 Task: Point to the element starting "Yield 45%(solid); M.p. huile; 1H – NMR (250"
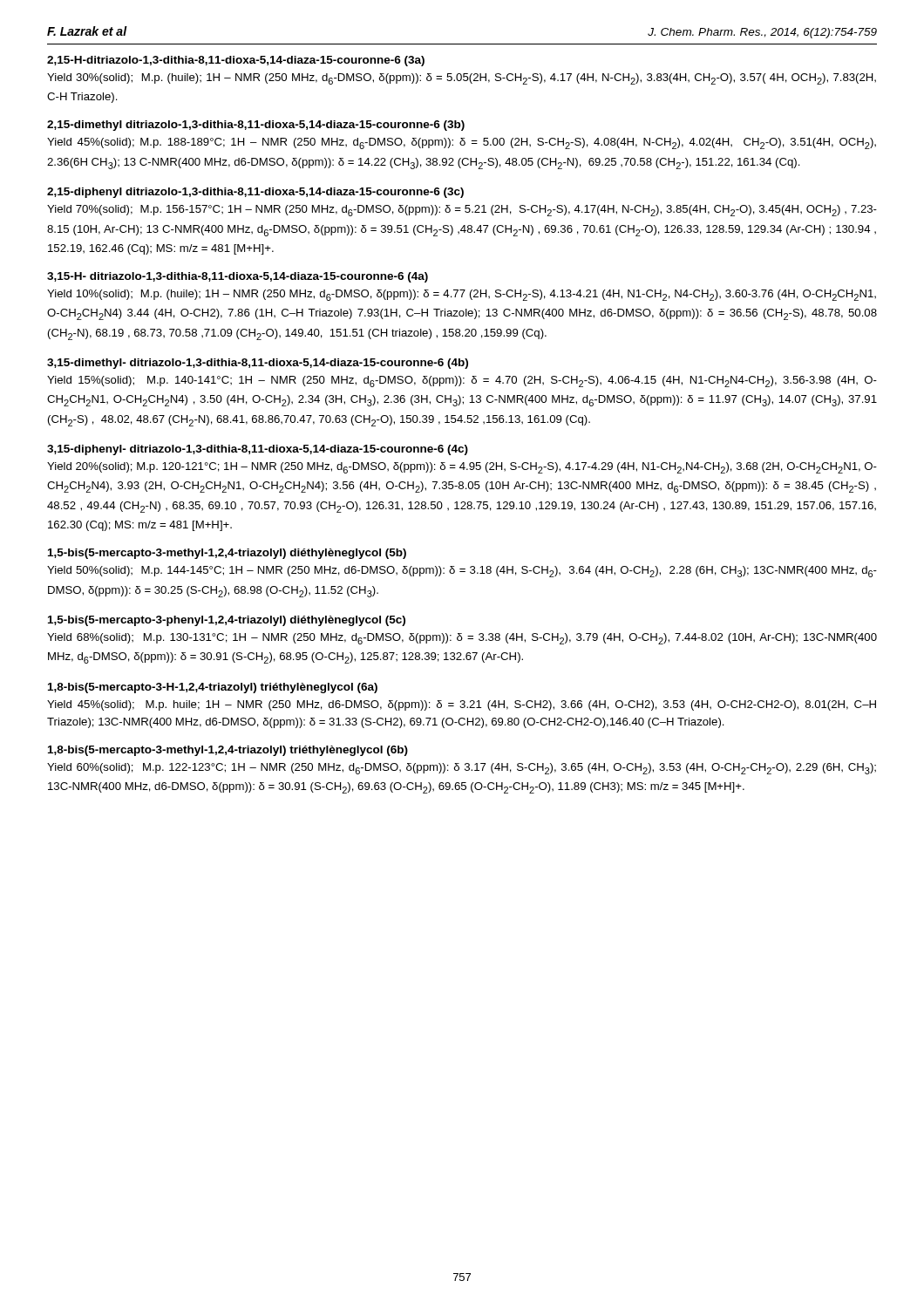coord(462,713)
